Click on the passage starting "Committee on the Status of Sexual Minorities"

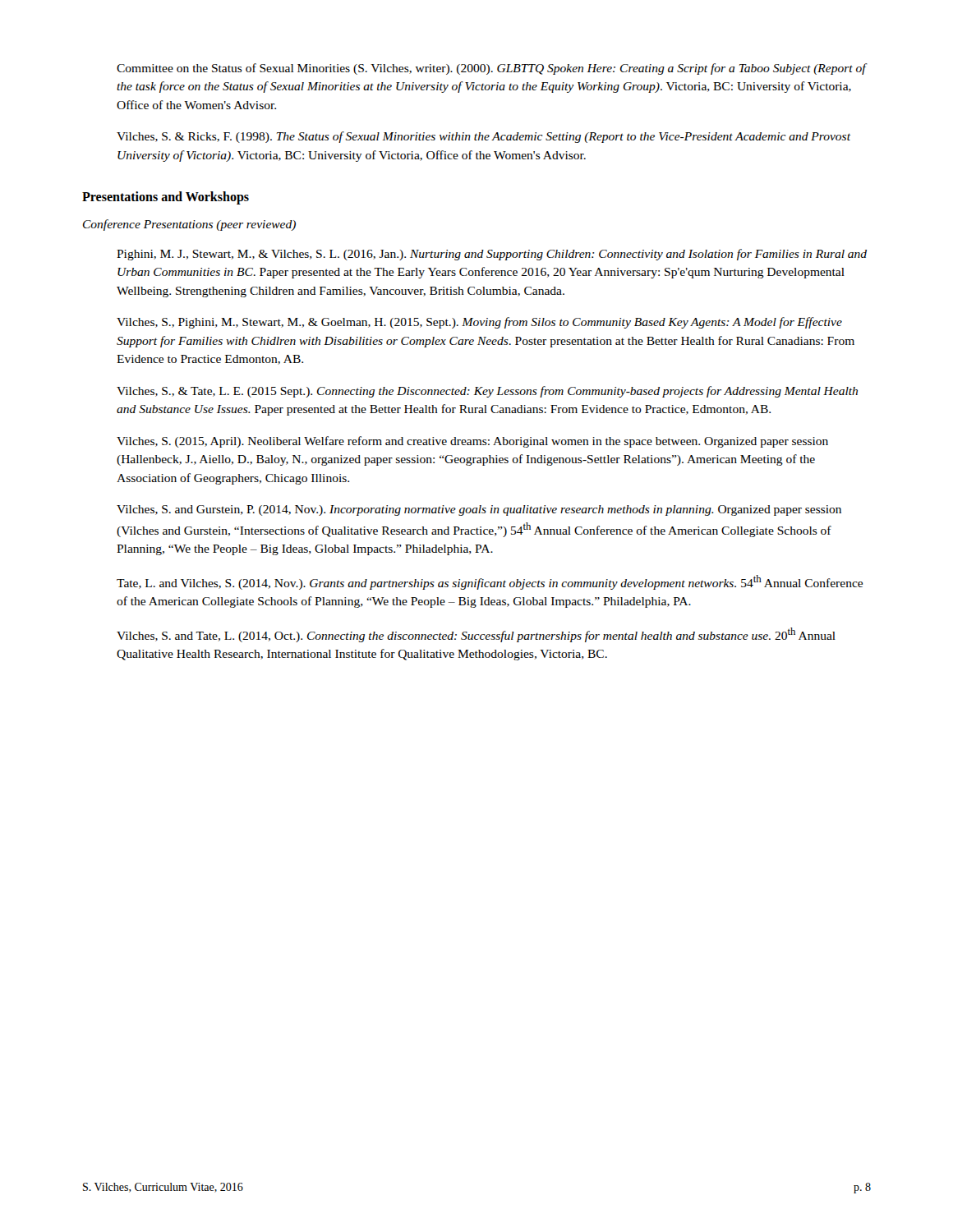click(x=491, y=86)
